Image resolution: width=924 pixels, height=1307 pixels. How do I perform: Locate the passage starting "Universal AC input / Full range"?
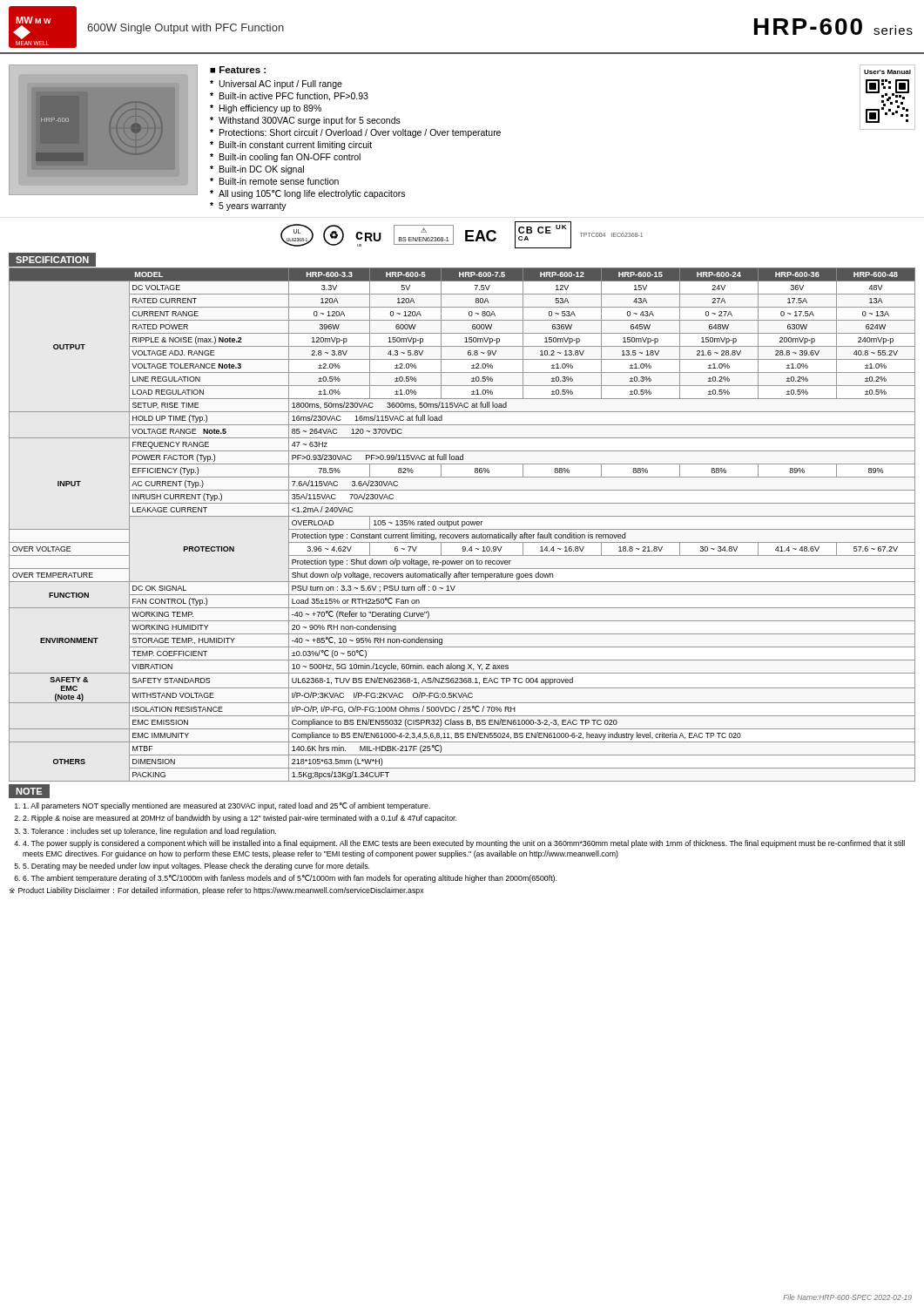point(276,84)
